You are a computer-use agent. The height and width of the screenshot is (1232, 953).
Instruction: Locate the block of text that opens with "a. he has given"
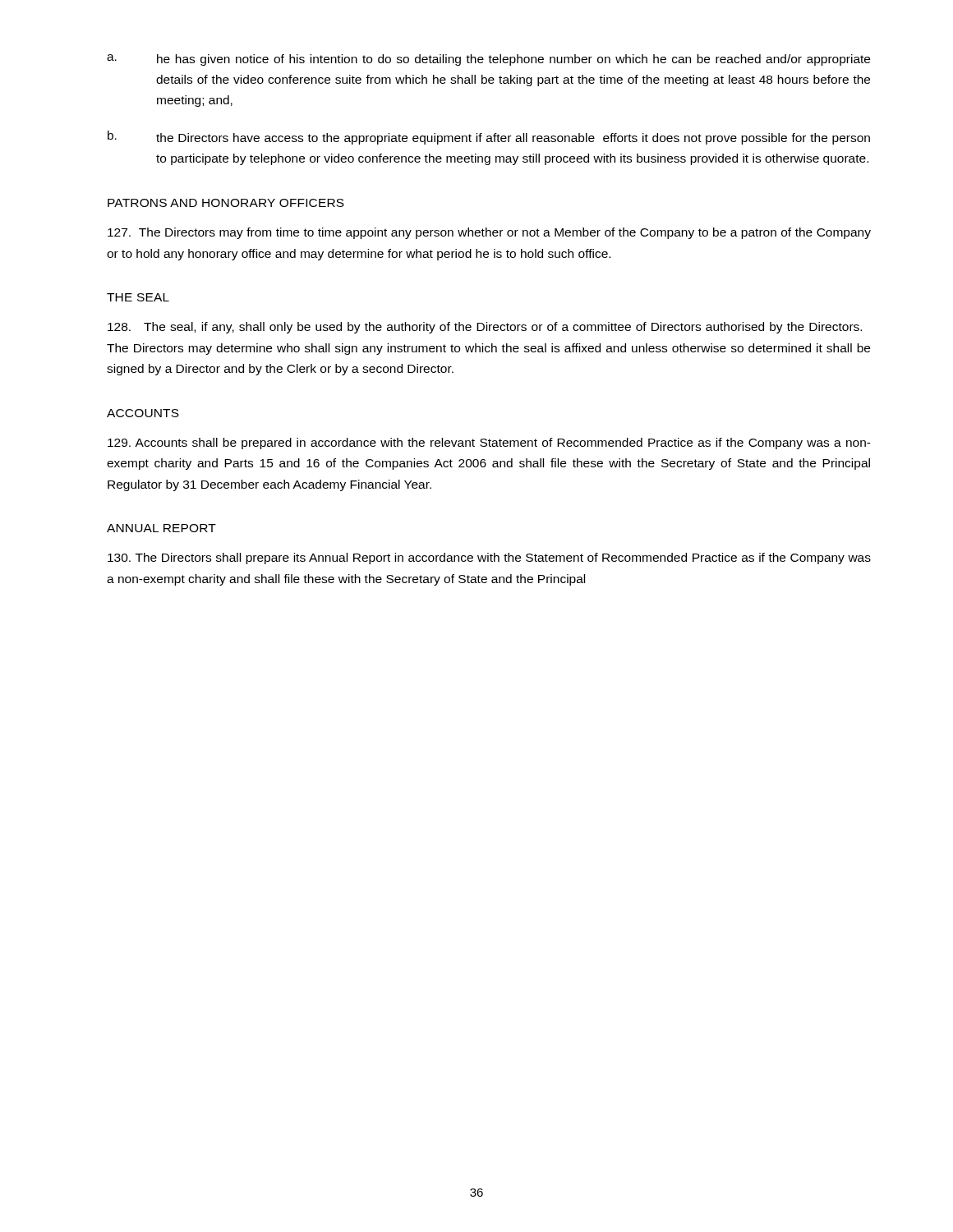(x=489, y=80)
